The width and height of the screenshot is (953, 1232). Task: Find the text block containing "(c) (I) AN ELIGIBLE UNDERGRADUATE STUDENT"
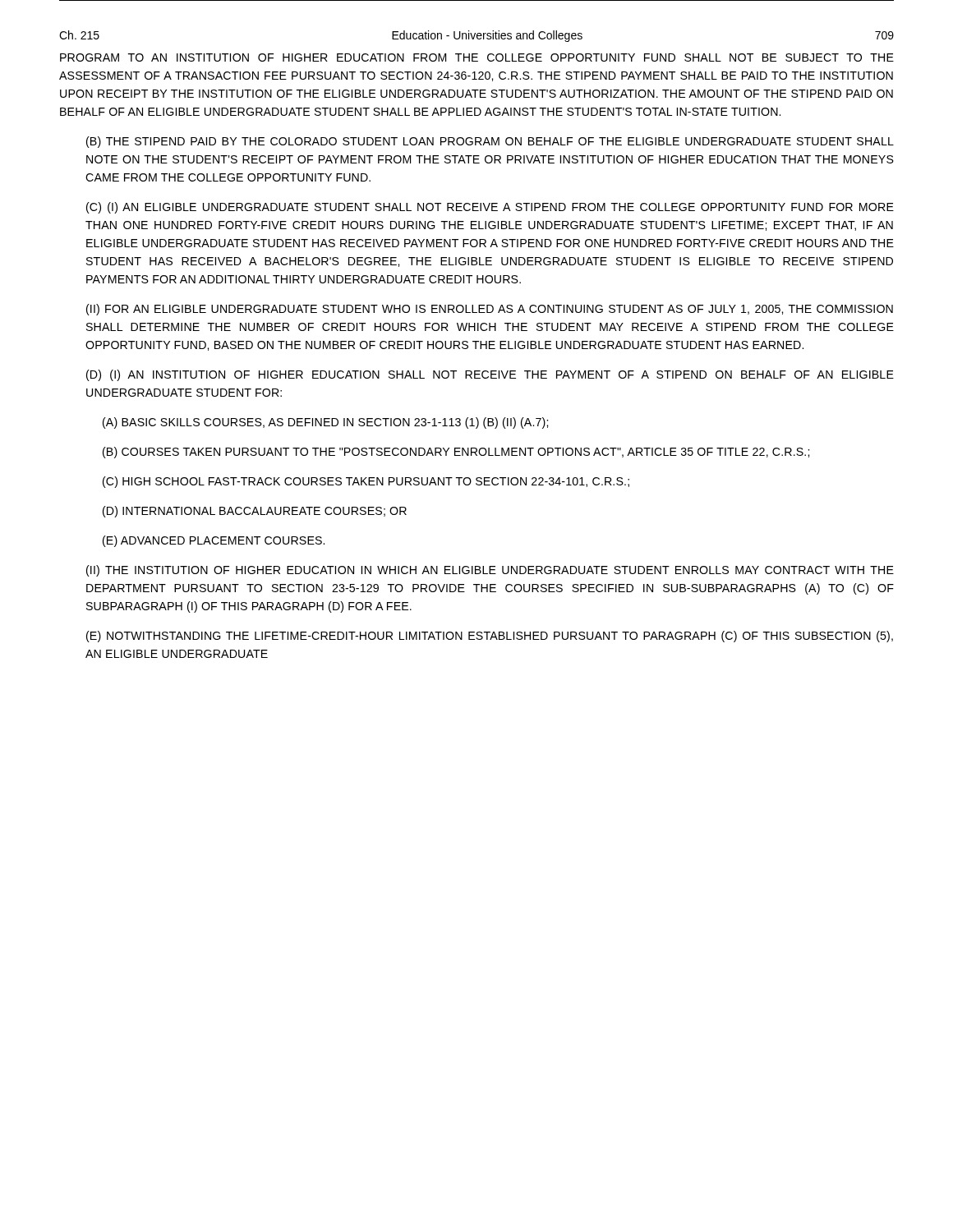490,243
